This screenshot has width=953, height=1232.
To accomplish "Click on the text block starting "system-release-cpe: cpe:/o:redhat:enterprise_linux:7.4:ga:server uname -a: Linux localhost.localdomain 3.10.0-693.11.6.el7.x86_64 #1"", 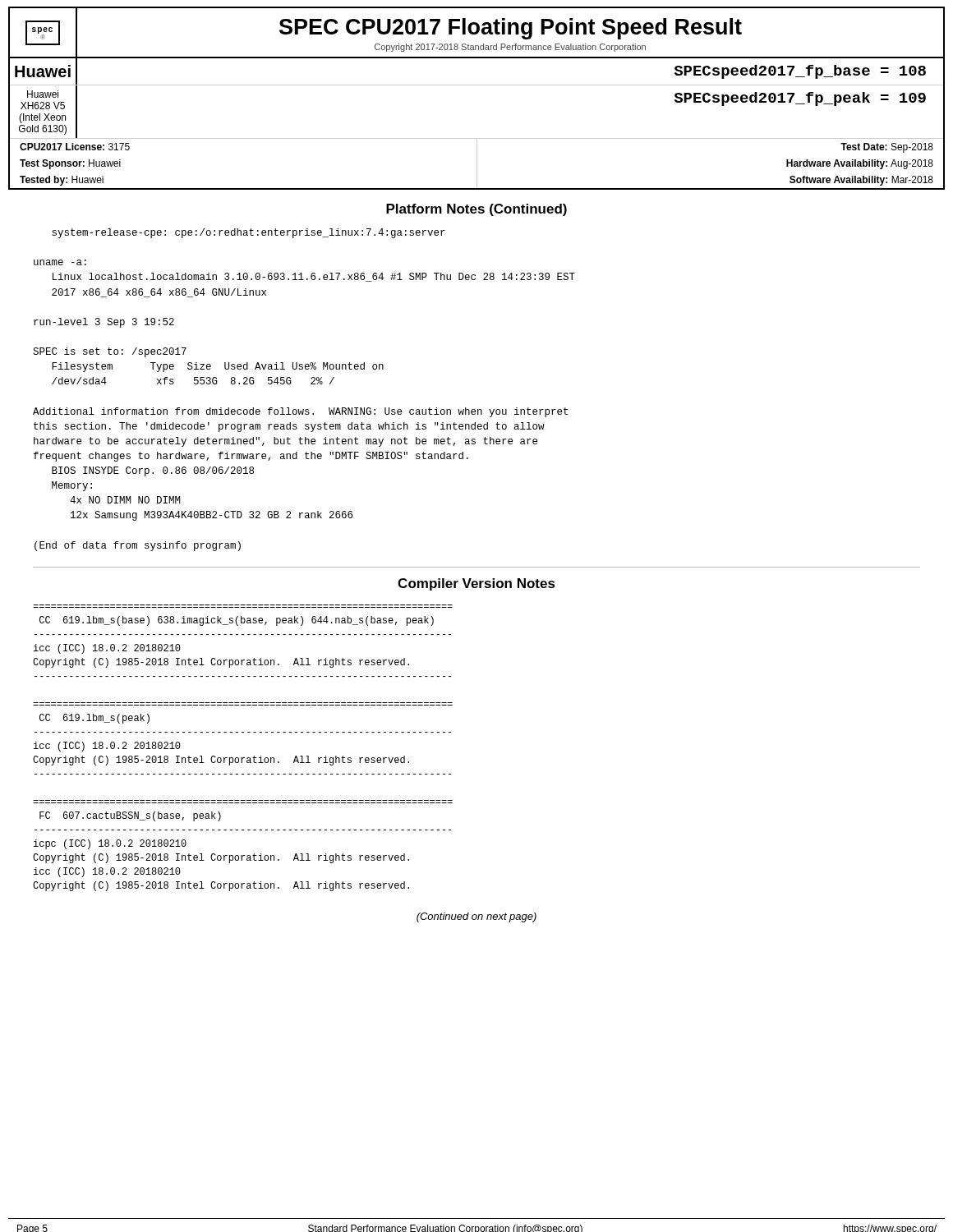I will click(x=304, y=390).
